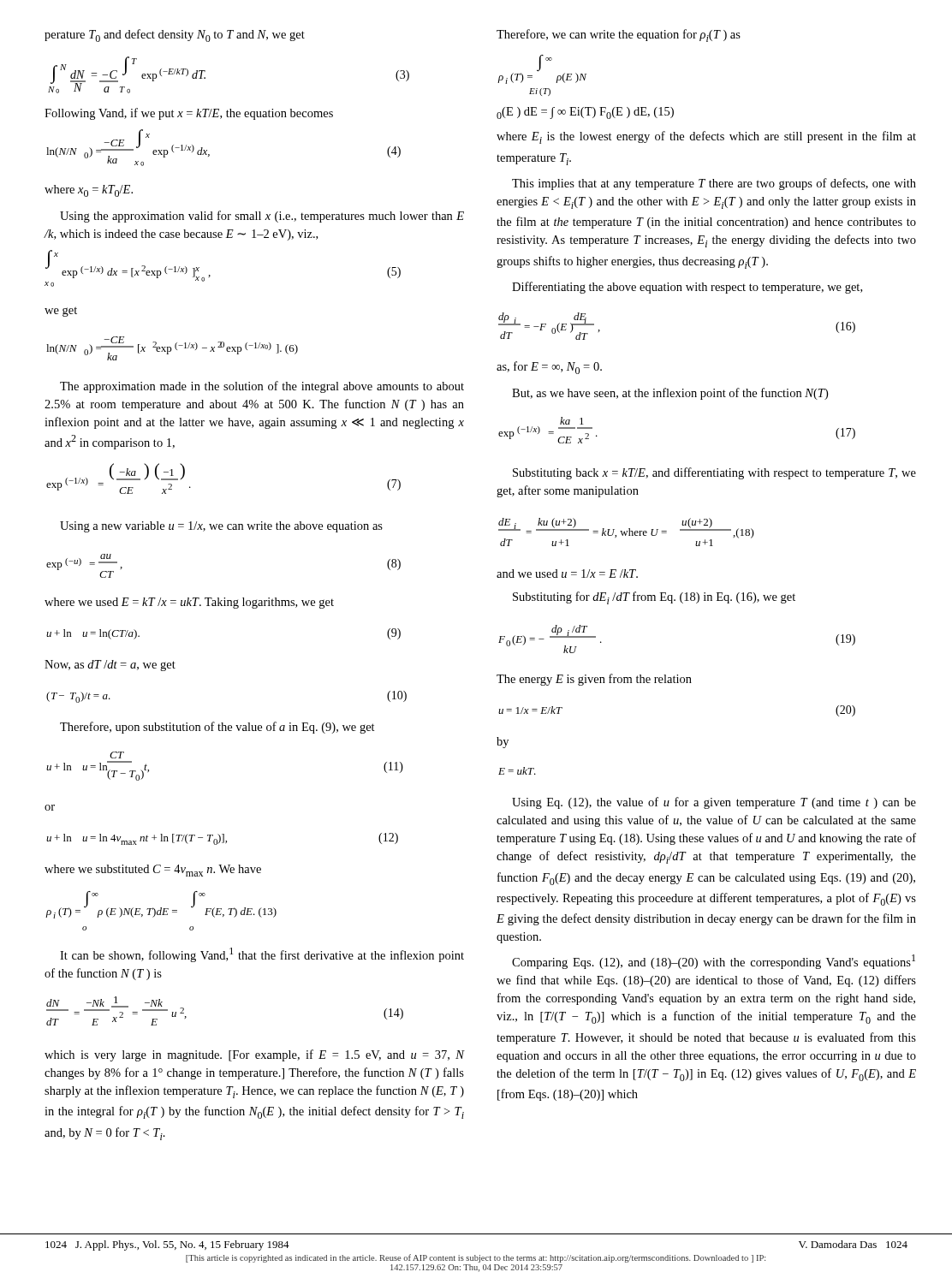
Task: Click on the element starting "Substituting for dEi /dT from Eq. (18) in"
Action: point(654,598)
